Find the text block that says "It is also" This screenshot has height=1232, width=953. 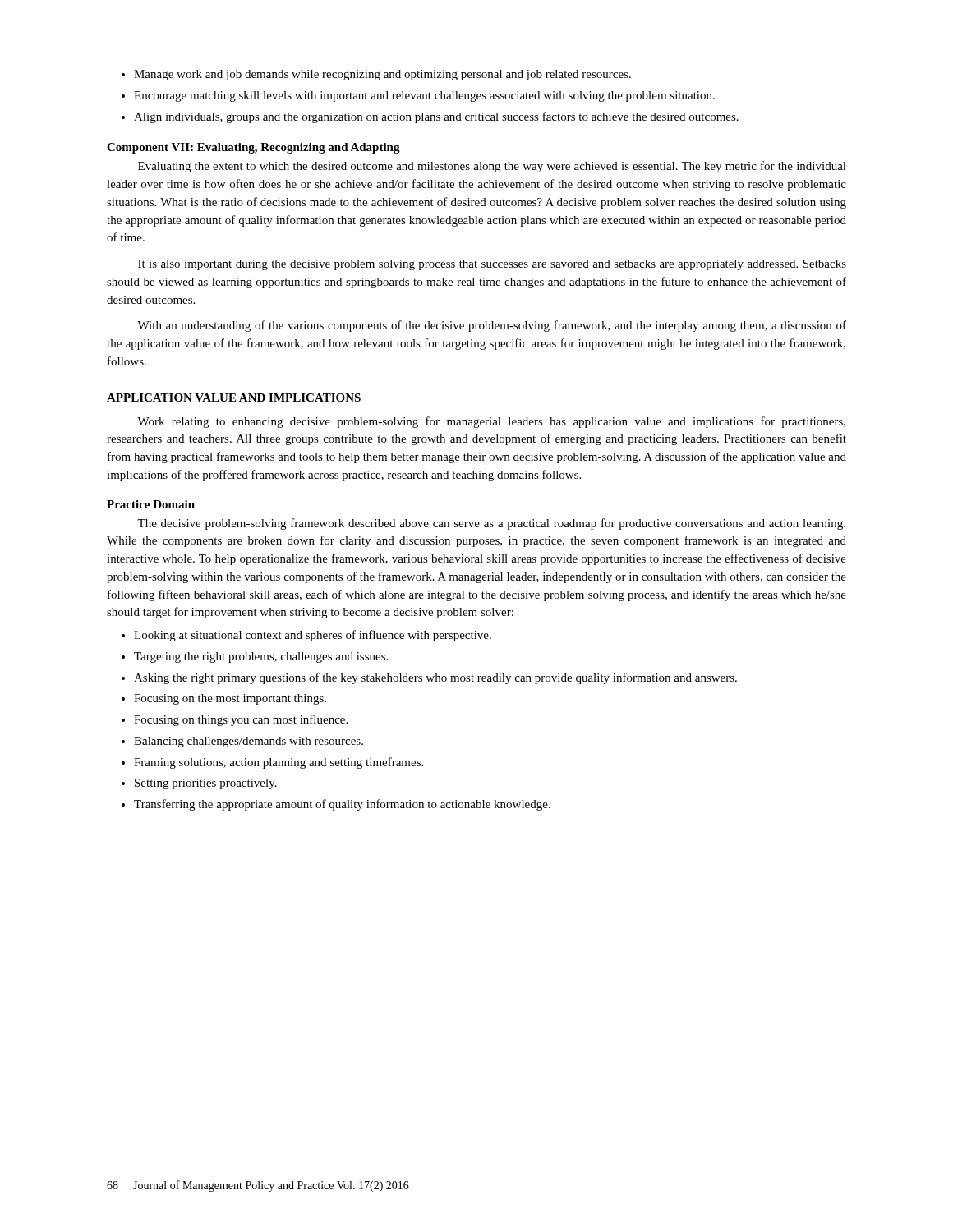[476, 282]
